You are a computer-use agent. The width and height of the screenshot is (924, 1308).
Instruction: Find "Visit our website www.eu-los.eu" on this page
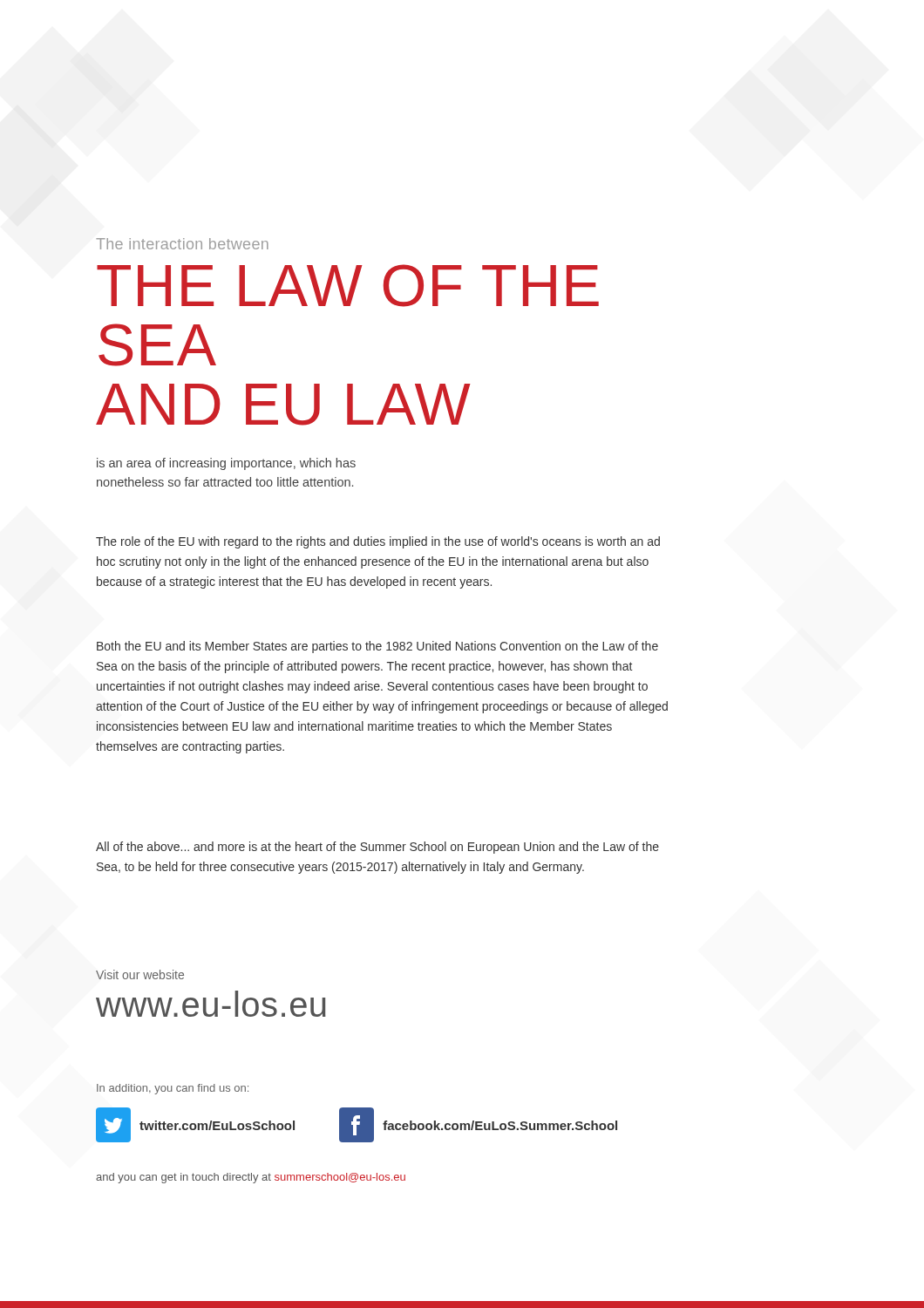[x=314, y=996]
